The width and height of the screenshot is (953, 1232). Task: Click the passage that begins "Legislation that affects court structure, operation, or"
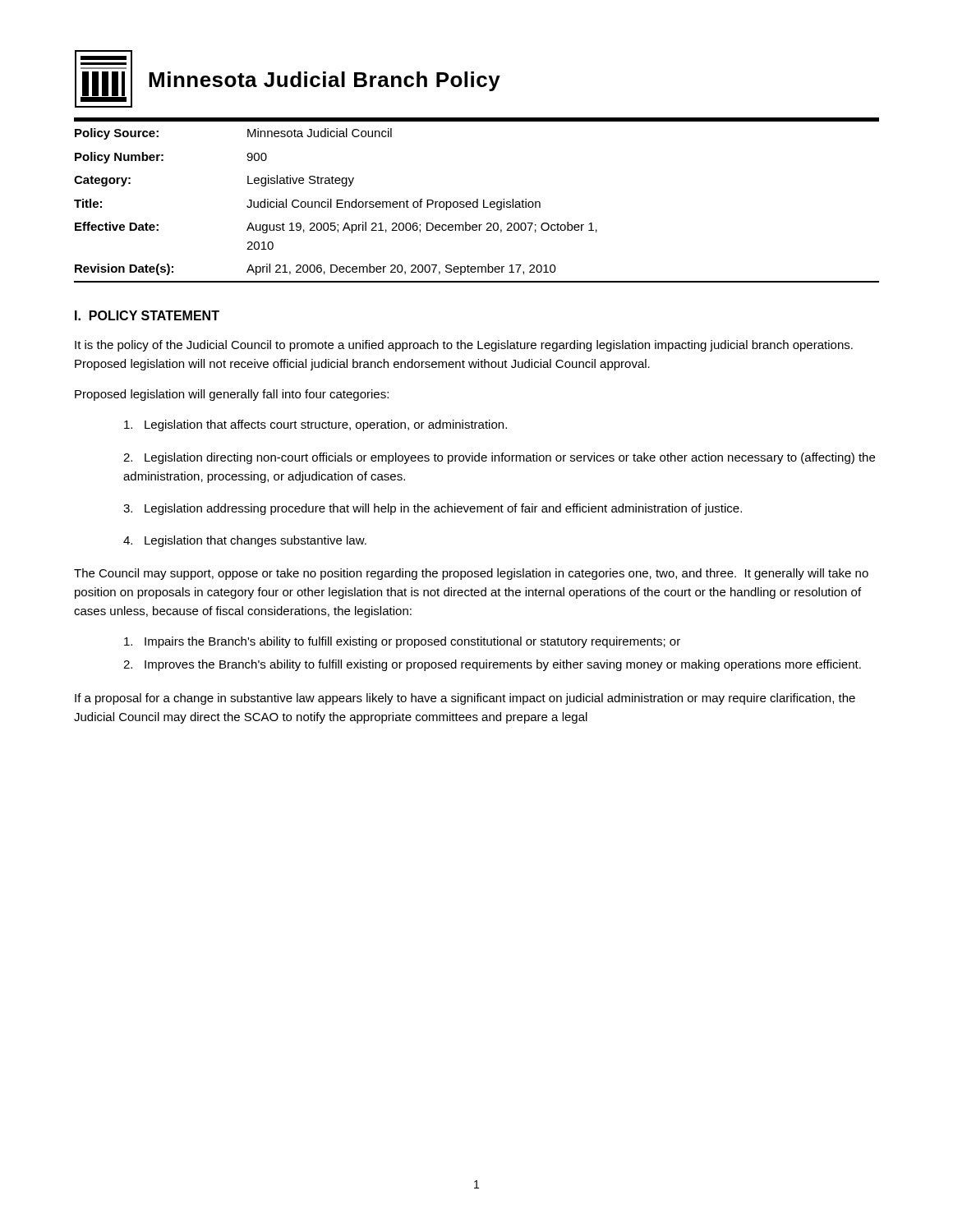tap(316, 424)
